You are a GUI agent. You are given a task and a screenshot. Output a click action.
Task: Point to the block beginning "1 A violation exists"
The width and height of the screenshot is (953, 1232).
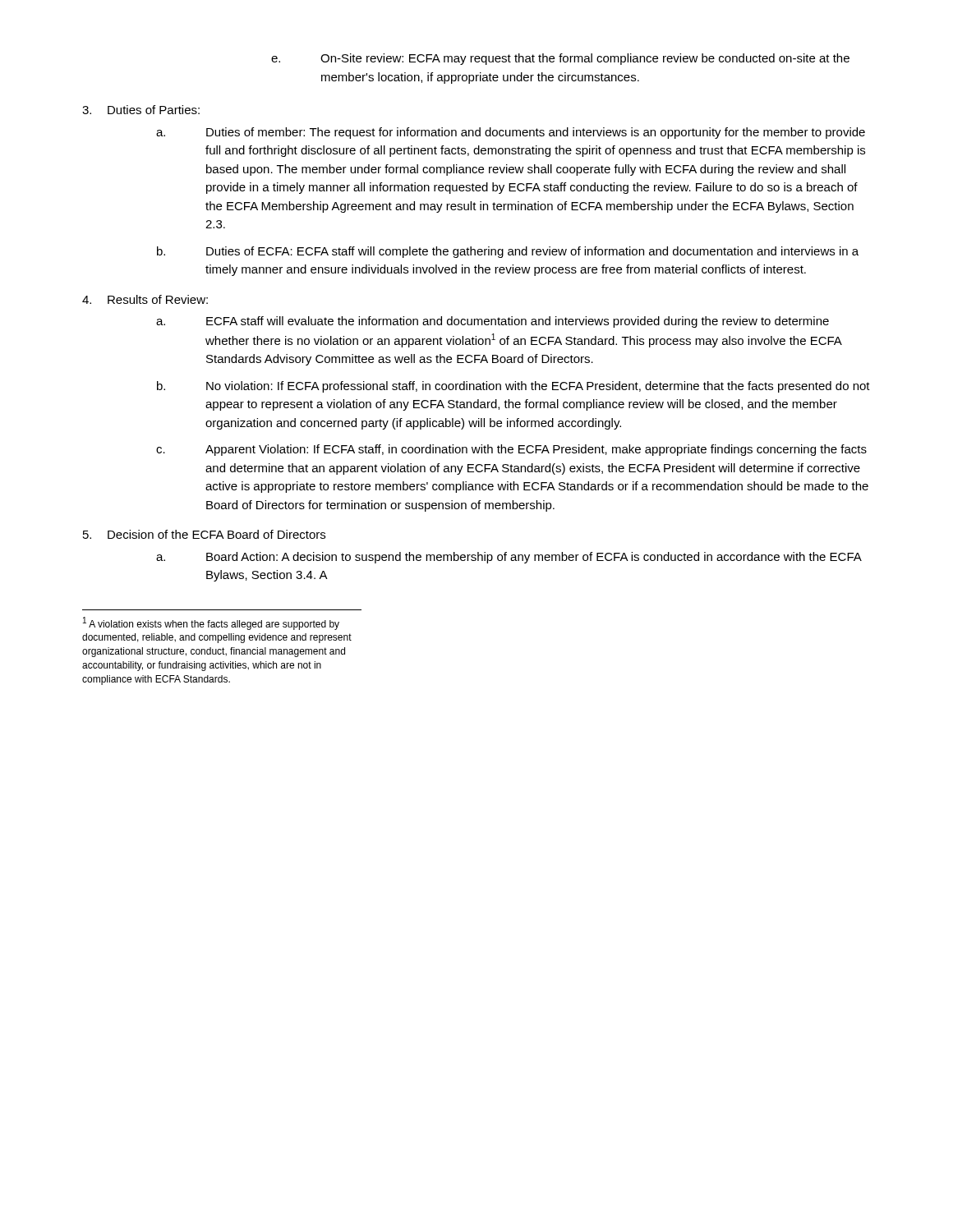point(217,650)
